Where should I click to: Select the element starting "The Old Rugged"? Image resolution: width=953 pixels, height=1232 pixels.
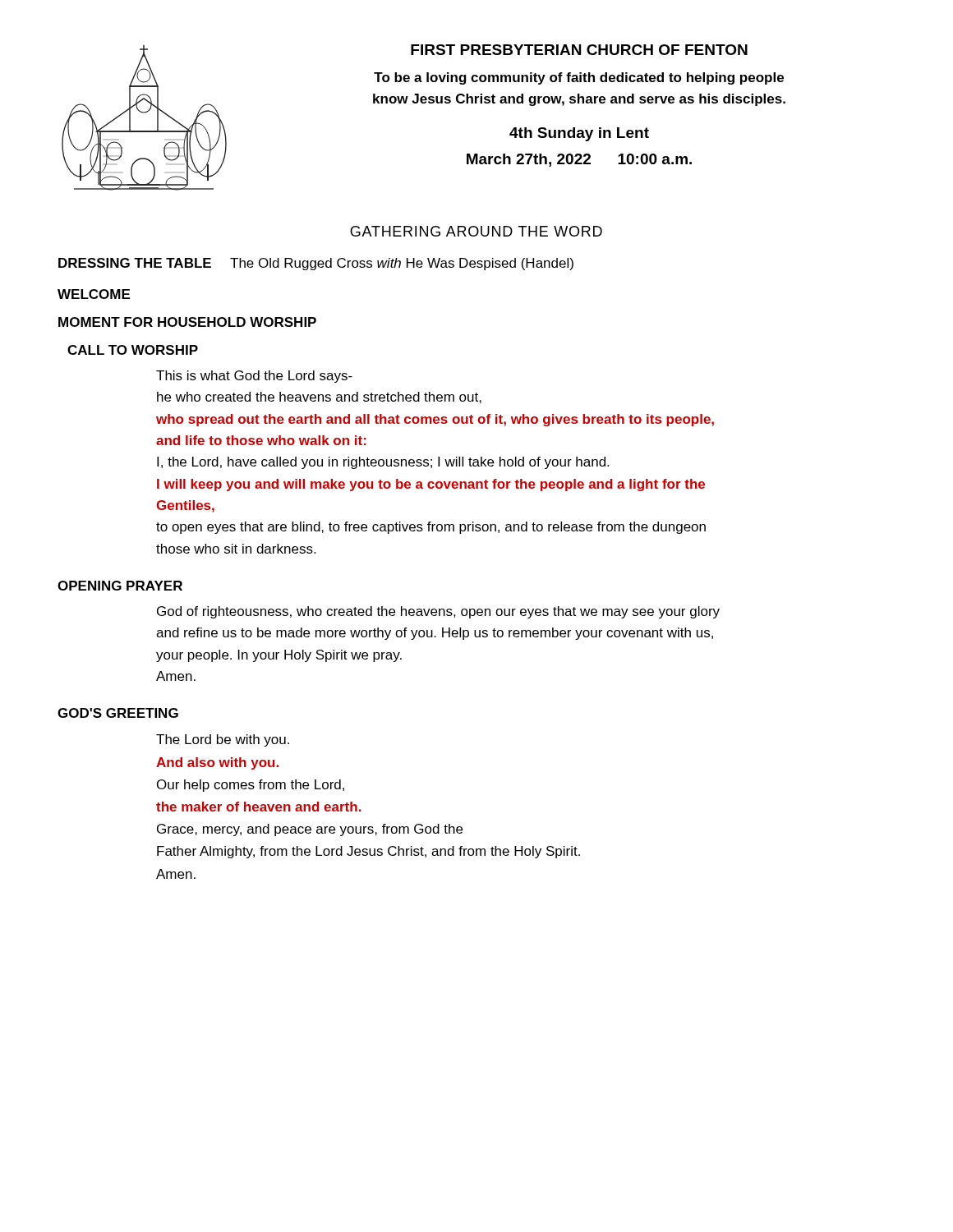tap(402, 263)
